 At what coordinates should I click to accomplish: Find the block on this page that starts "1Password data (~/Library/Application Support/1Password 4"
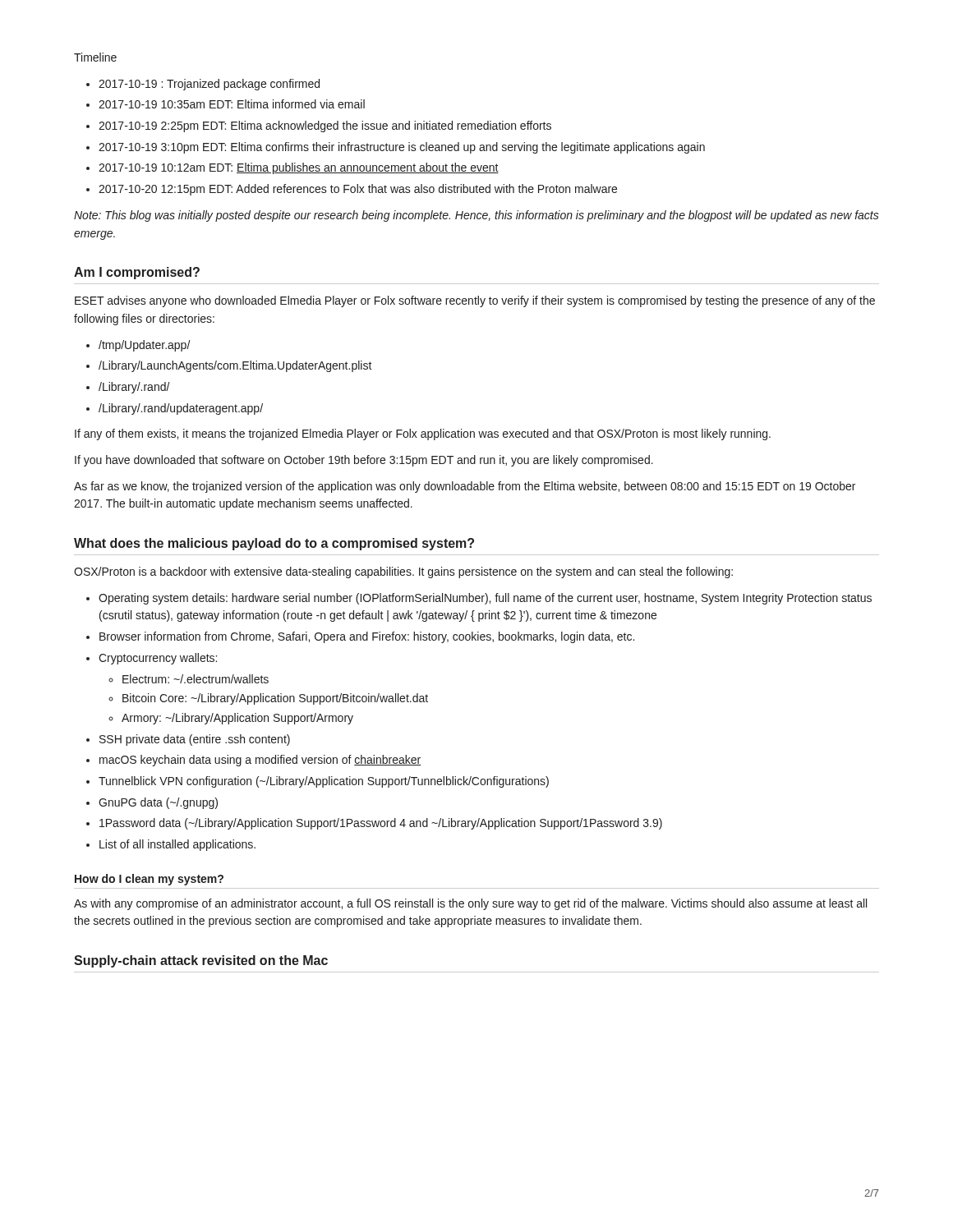pyautogui.click(x=381, y=823)
